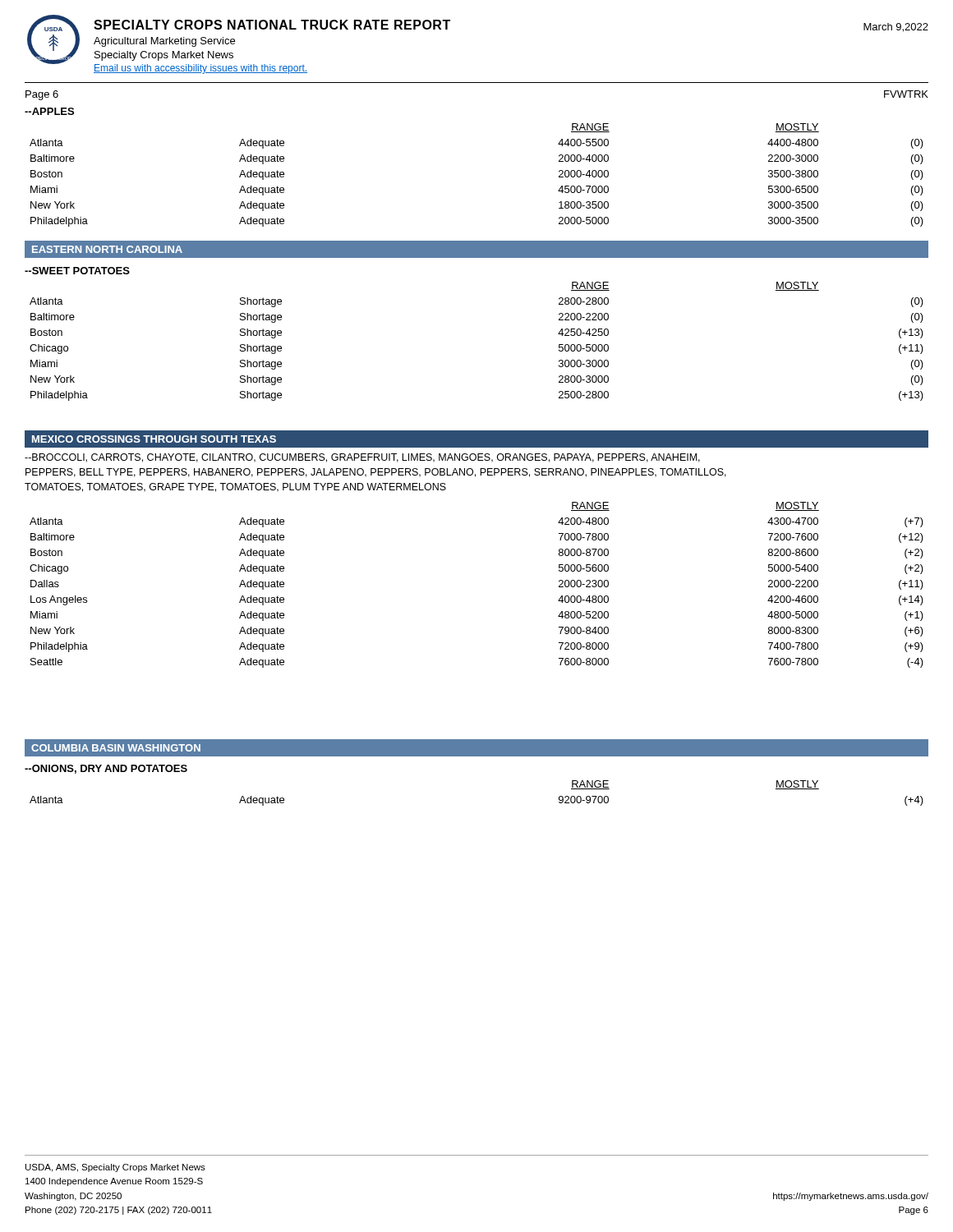Viewport: 953px width, 1232px height.
Task: Locate the element starting "--SWEET POTATOES"
Action: click(77, 271)
